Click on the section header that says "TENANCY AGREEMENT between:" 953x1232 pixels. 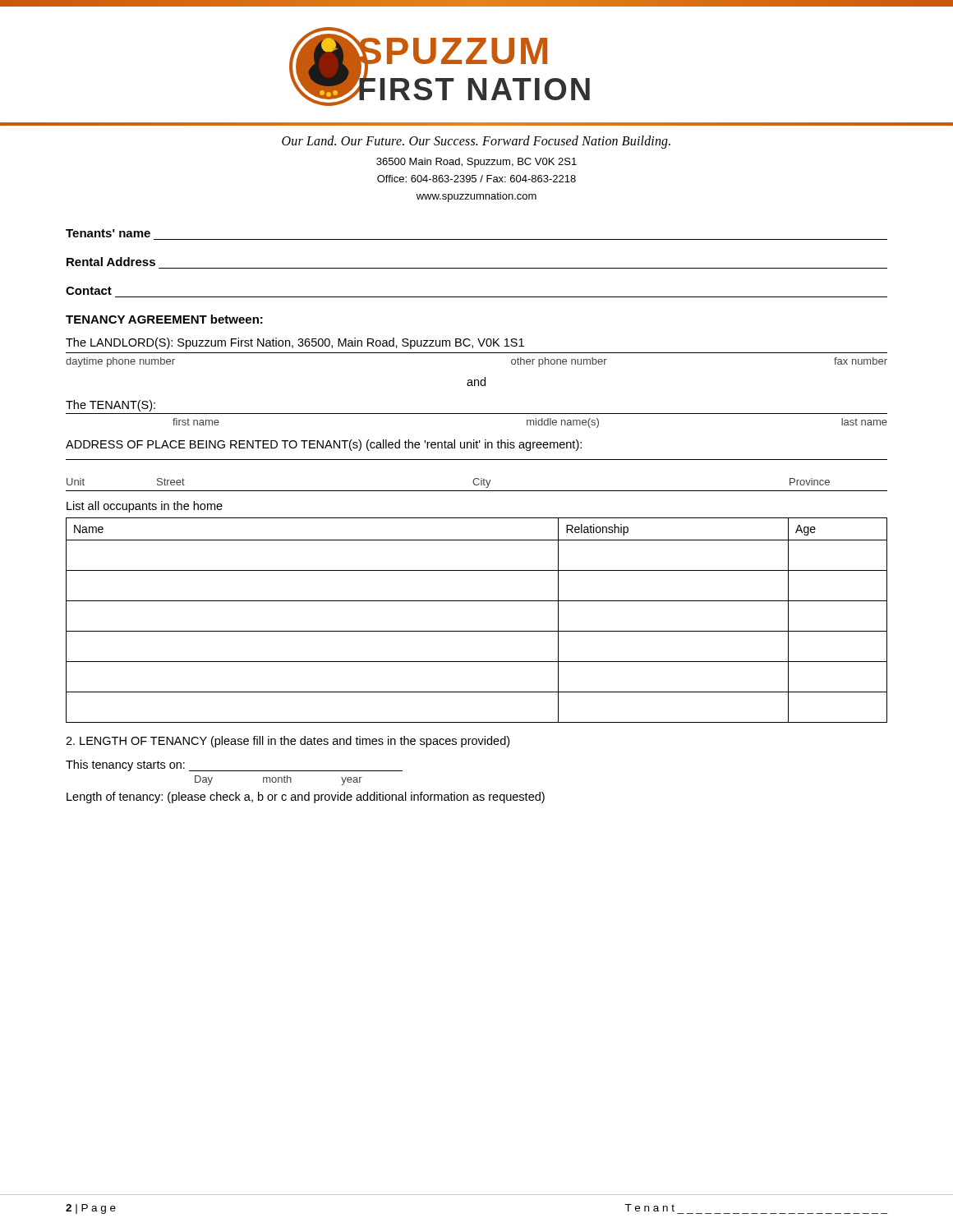pos(165,319)
